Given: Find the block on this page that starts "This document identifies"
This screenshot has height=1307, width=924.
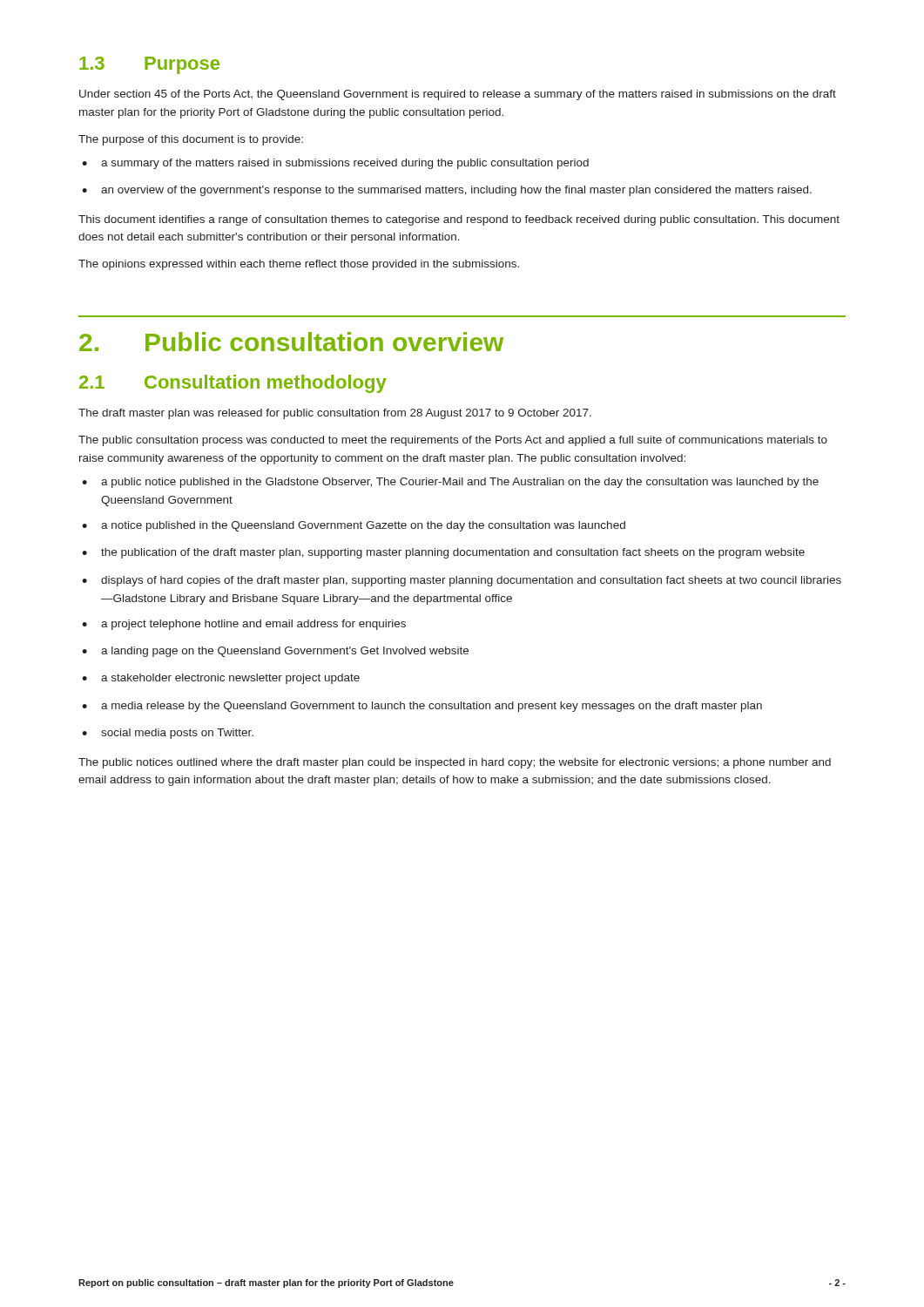Looking at the screenshot, I should click(459, 228).
